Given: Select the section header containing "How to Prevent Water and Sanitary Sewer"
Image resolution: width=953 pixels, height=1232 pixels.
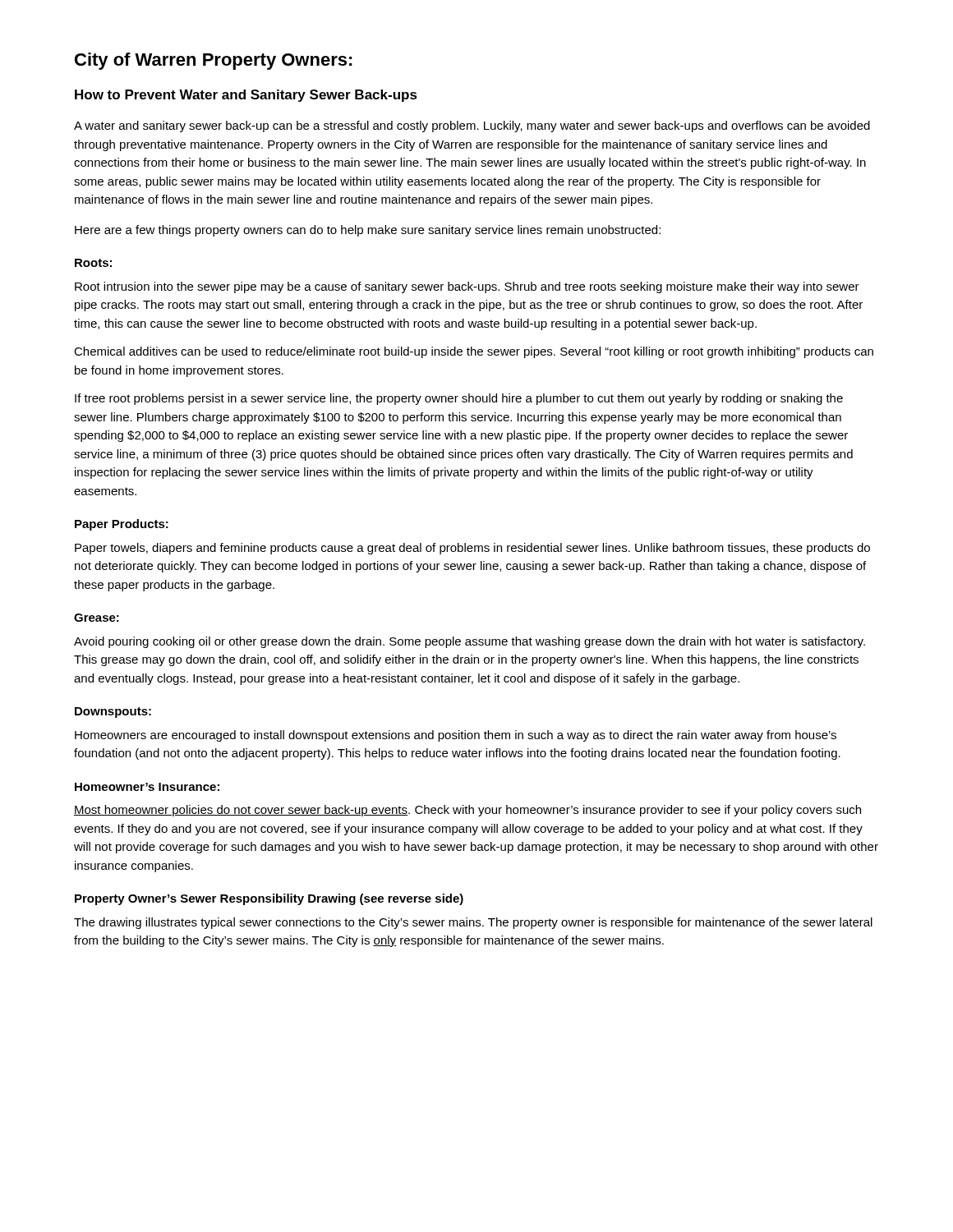Looking at the screenshot, I should point(246,96).
